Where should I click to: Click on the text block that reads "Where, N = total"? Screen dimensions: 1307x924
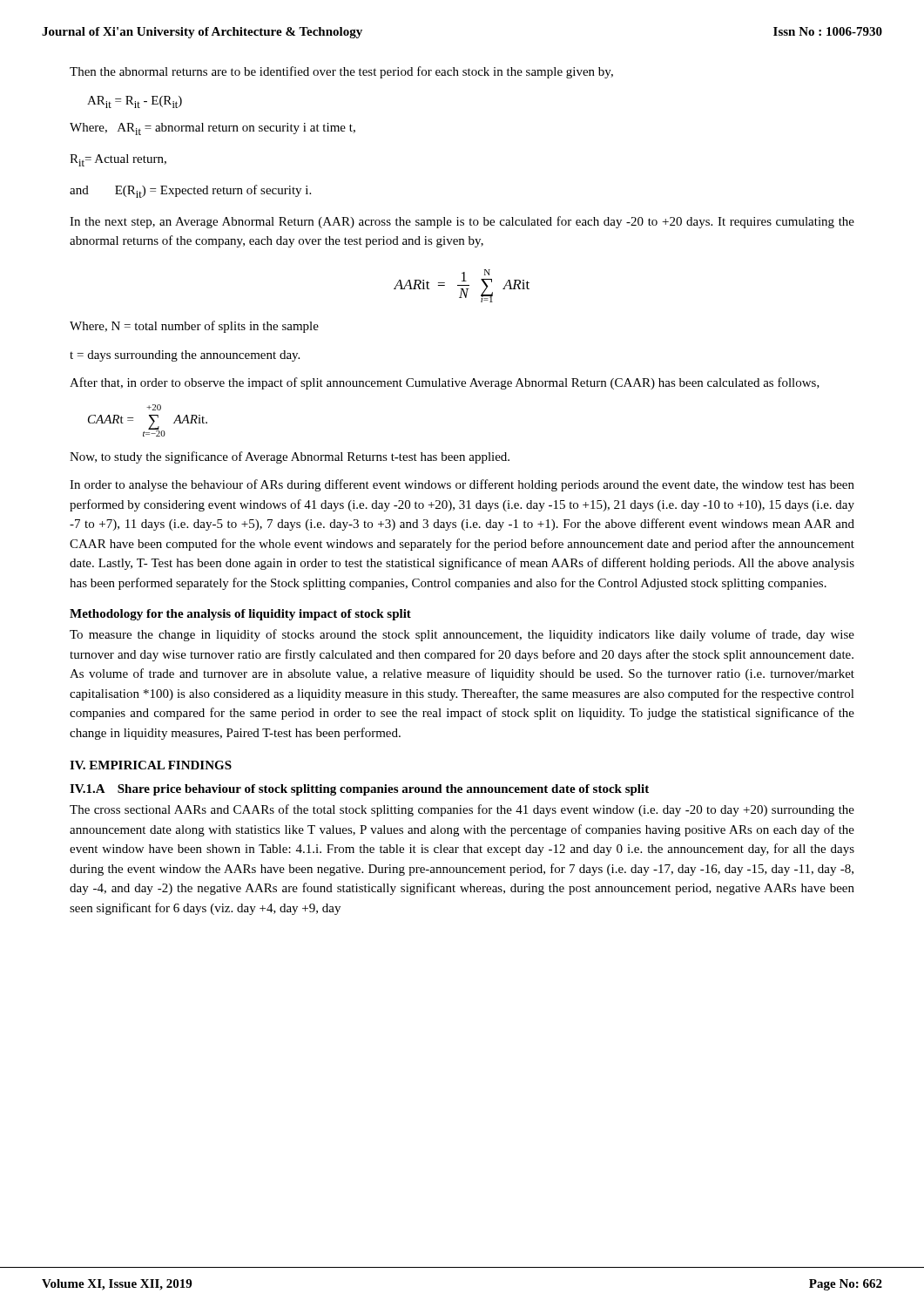pyautogui.click(x=194, y=326)
